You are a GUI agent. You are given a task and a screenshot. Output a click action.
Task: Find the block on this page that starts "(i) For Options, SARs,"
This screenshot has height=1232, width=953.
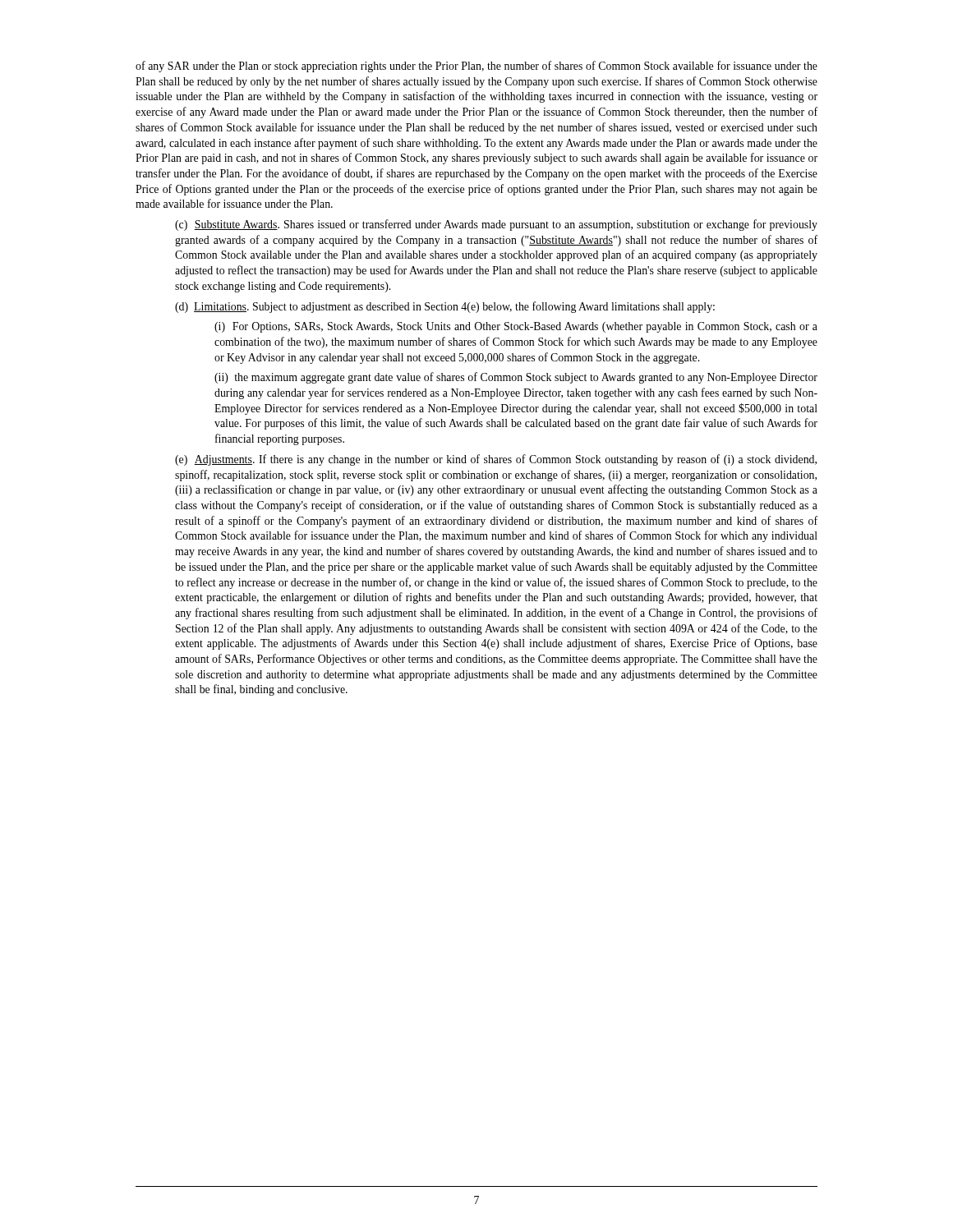click(516, 342)
